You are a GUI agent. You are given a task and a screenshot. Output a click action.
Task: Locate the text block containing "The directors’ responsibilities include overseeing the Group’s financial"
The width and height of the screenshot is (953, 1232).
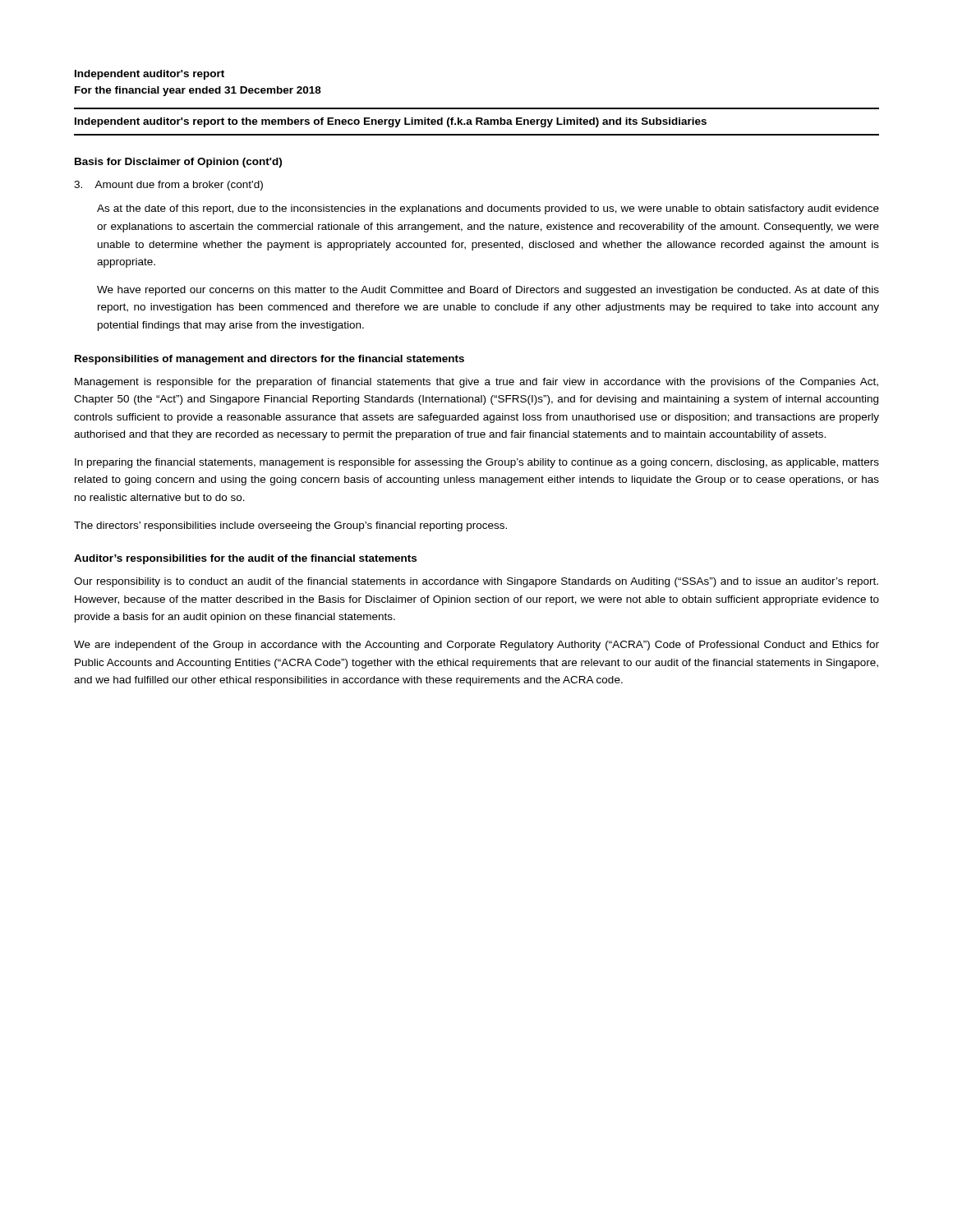click(x=291, y=525)
